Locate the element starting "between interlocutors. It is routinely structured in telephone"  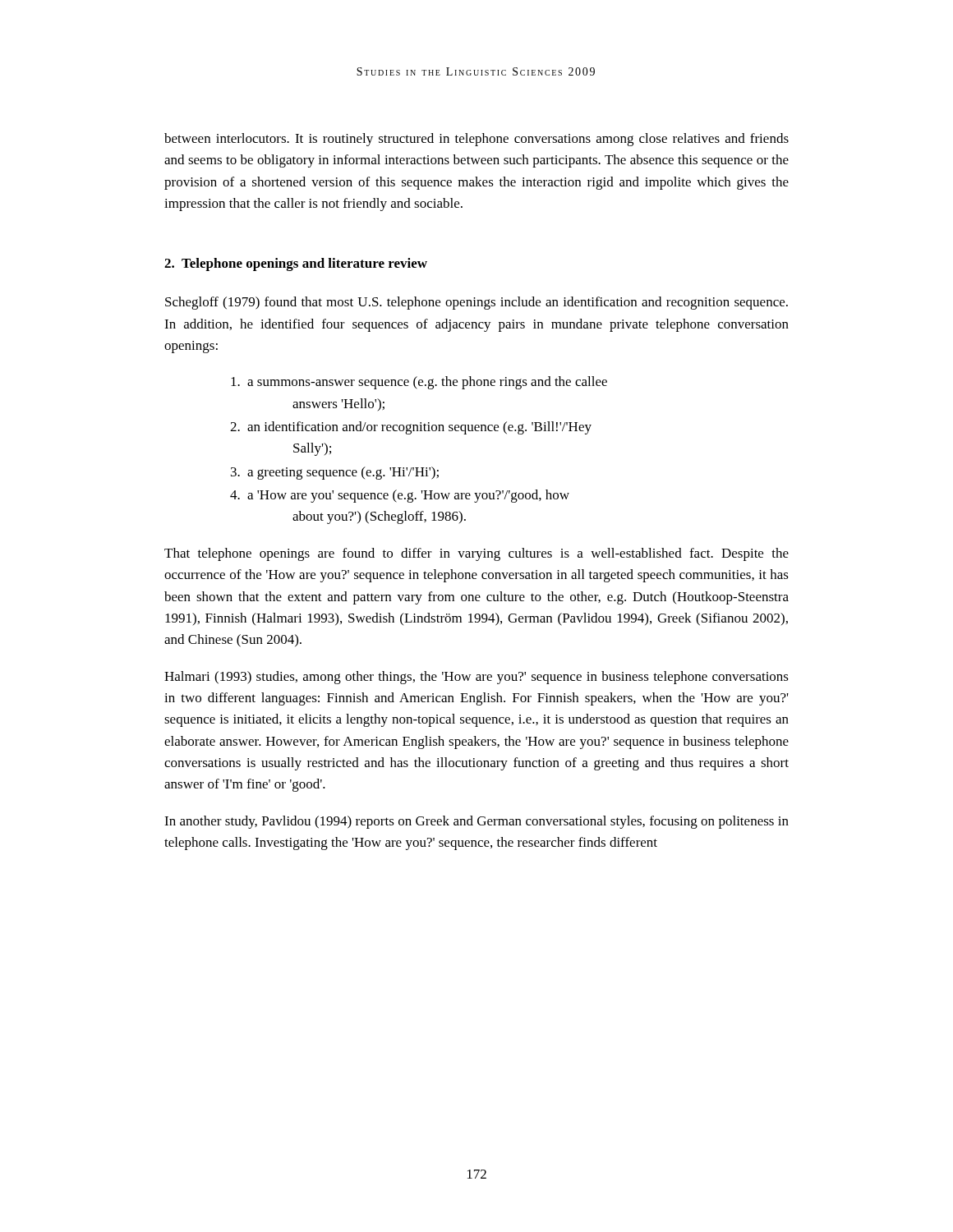click(476, 171)
